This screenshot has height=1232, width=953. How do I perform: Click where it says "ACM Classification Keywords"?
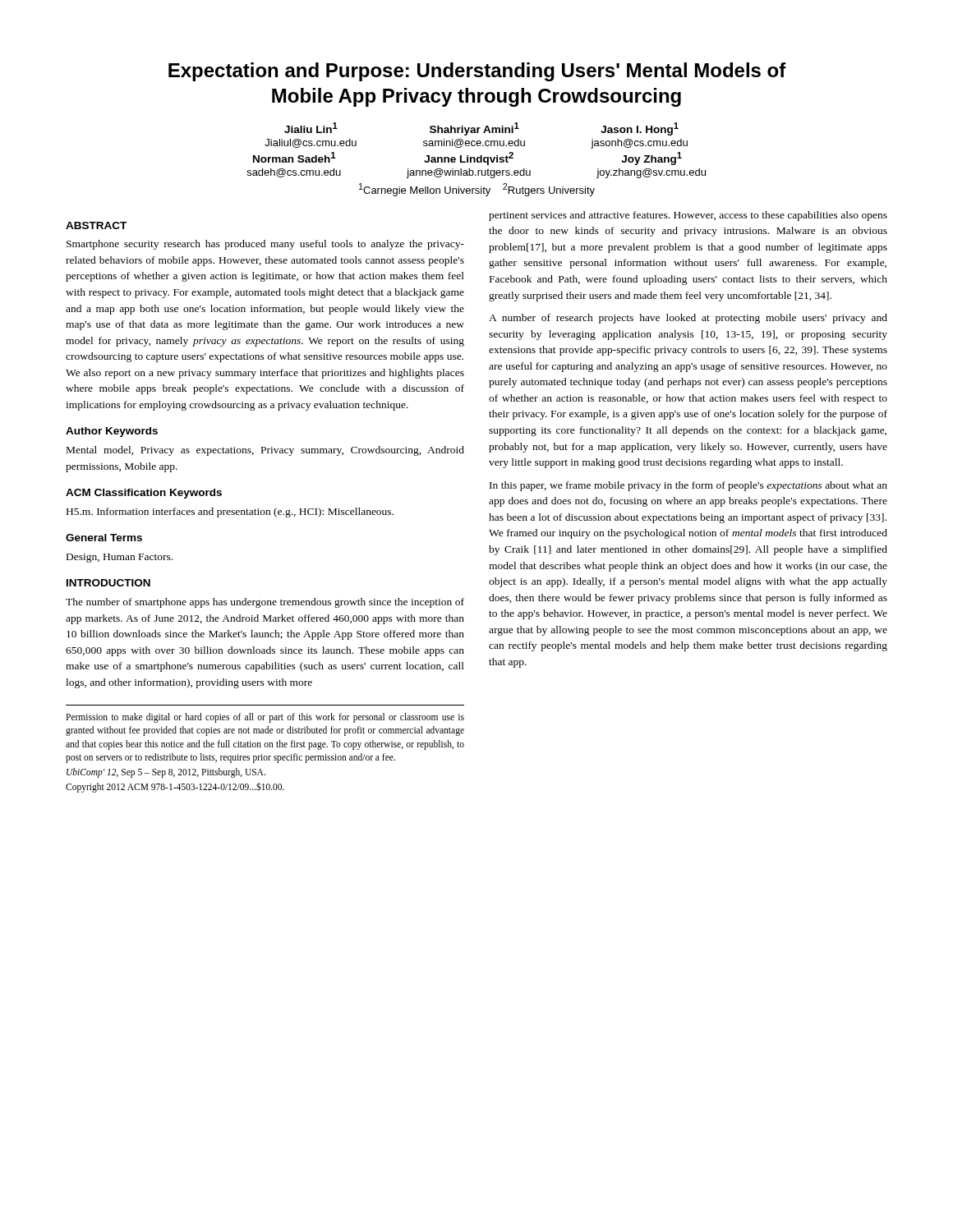point(144,493)
